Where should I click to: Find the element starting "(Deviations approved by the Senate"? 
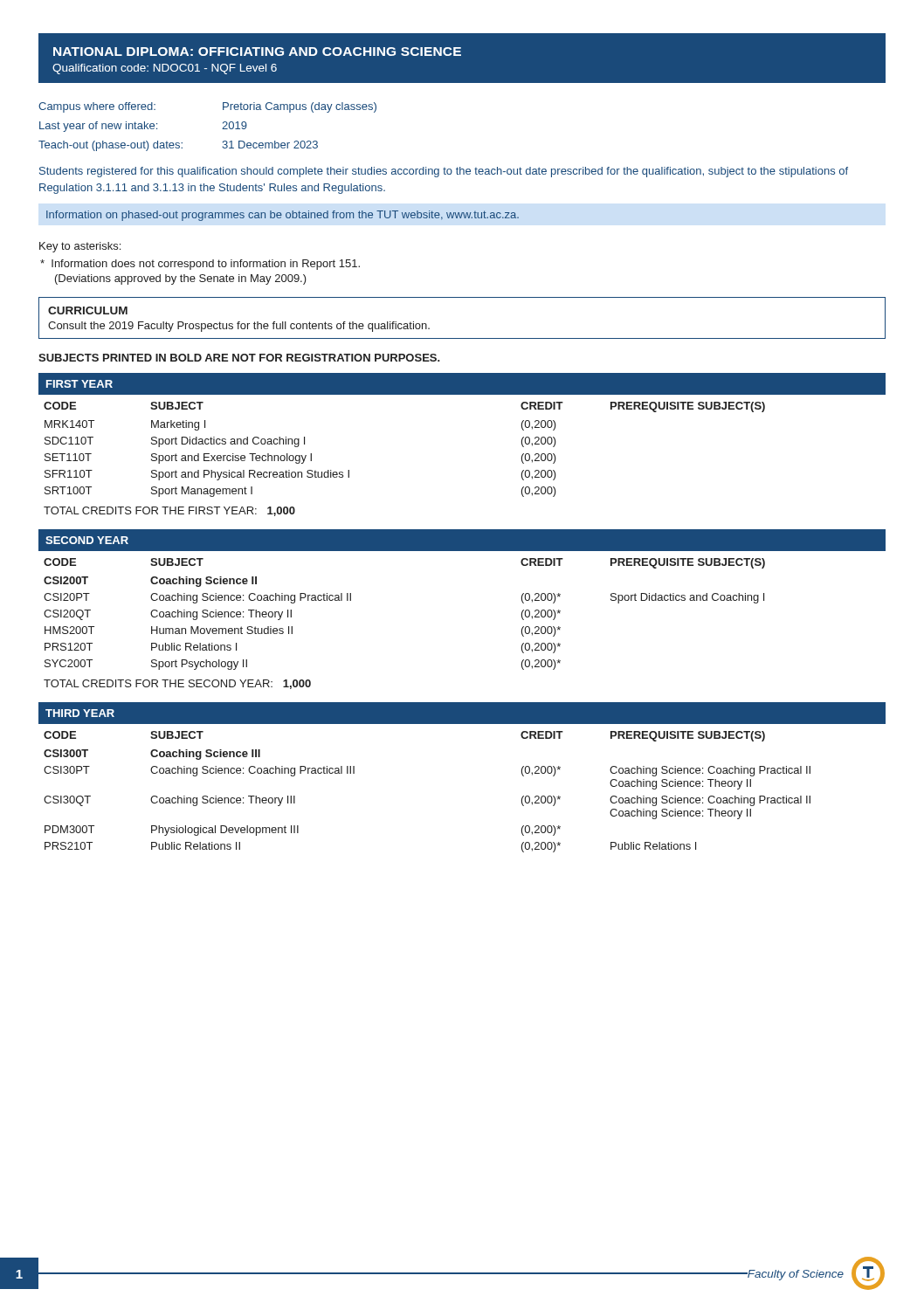[x=180, y=278]
